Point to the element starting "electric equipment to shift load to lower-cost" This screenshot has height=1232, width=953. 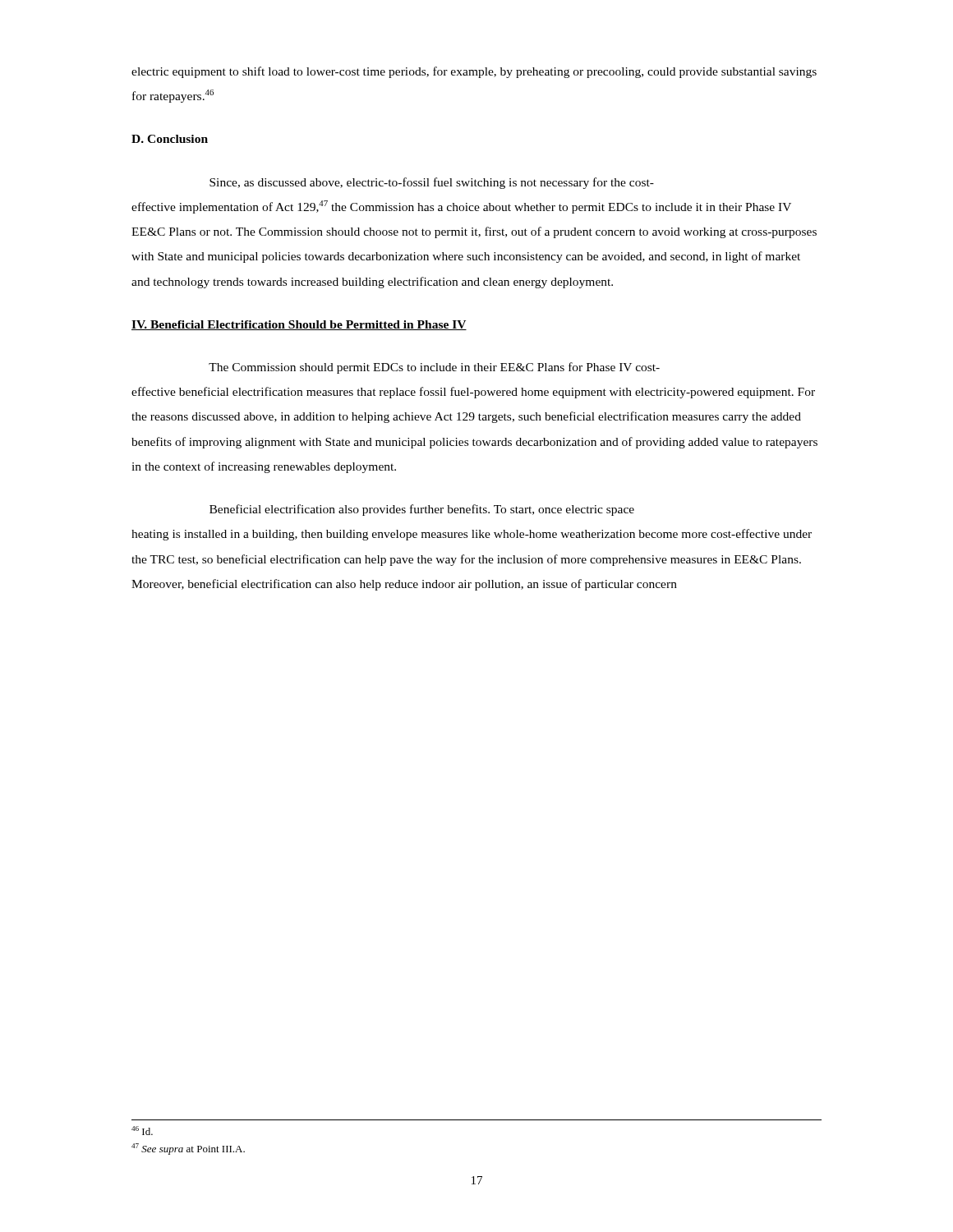pyautogui.click(x=474, y=83)
